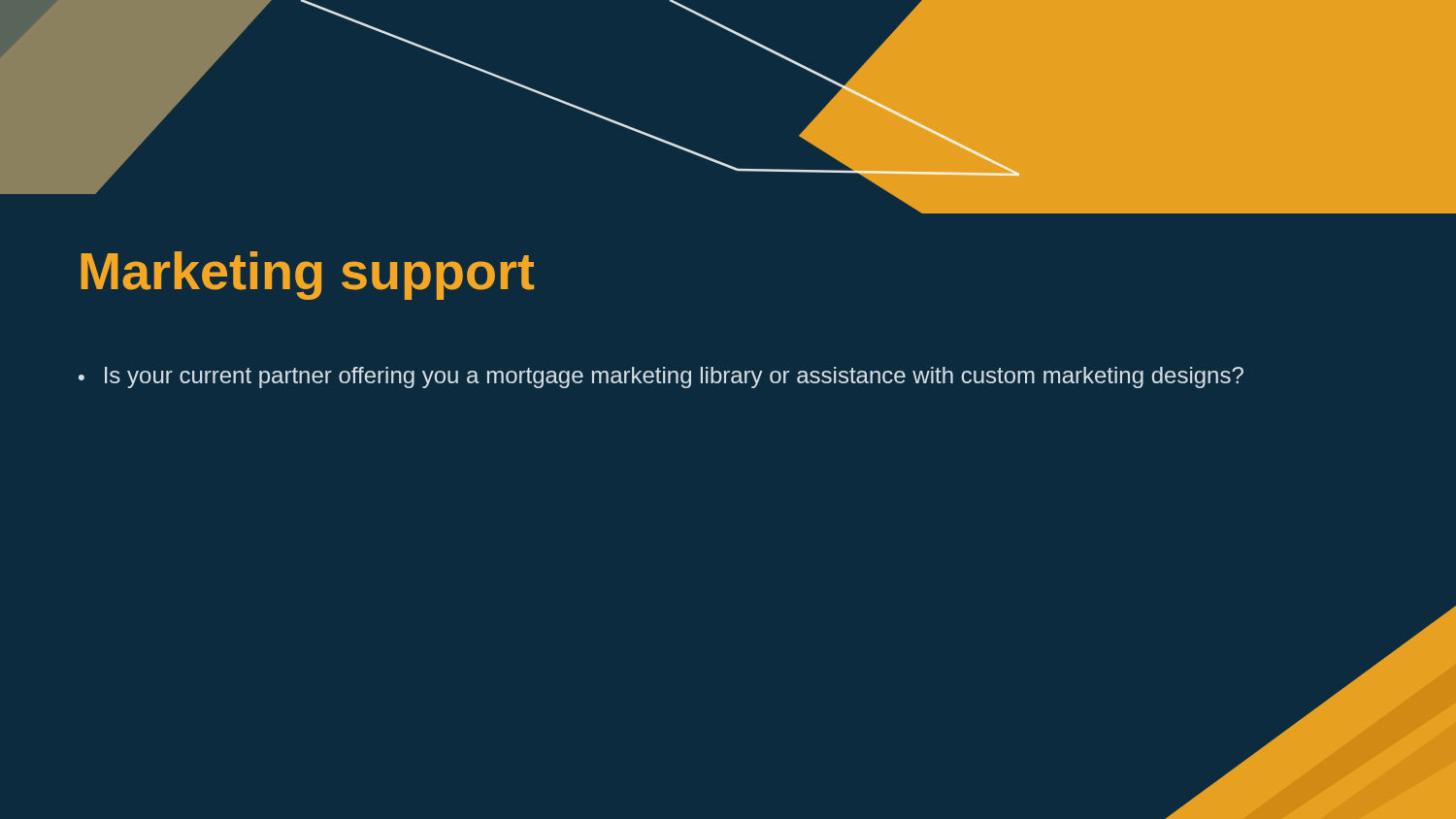Click on the illustration

728,107
